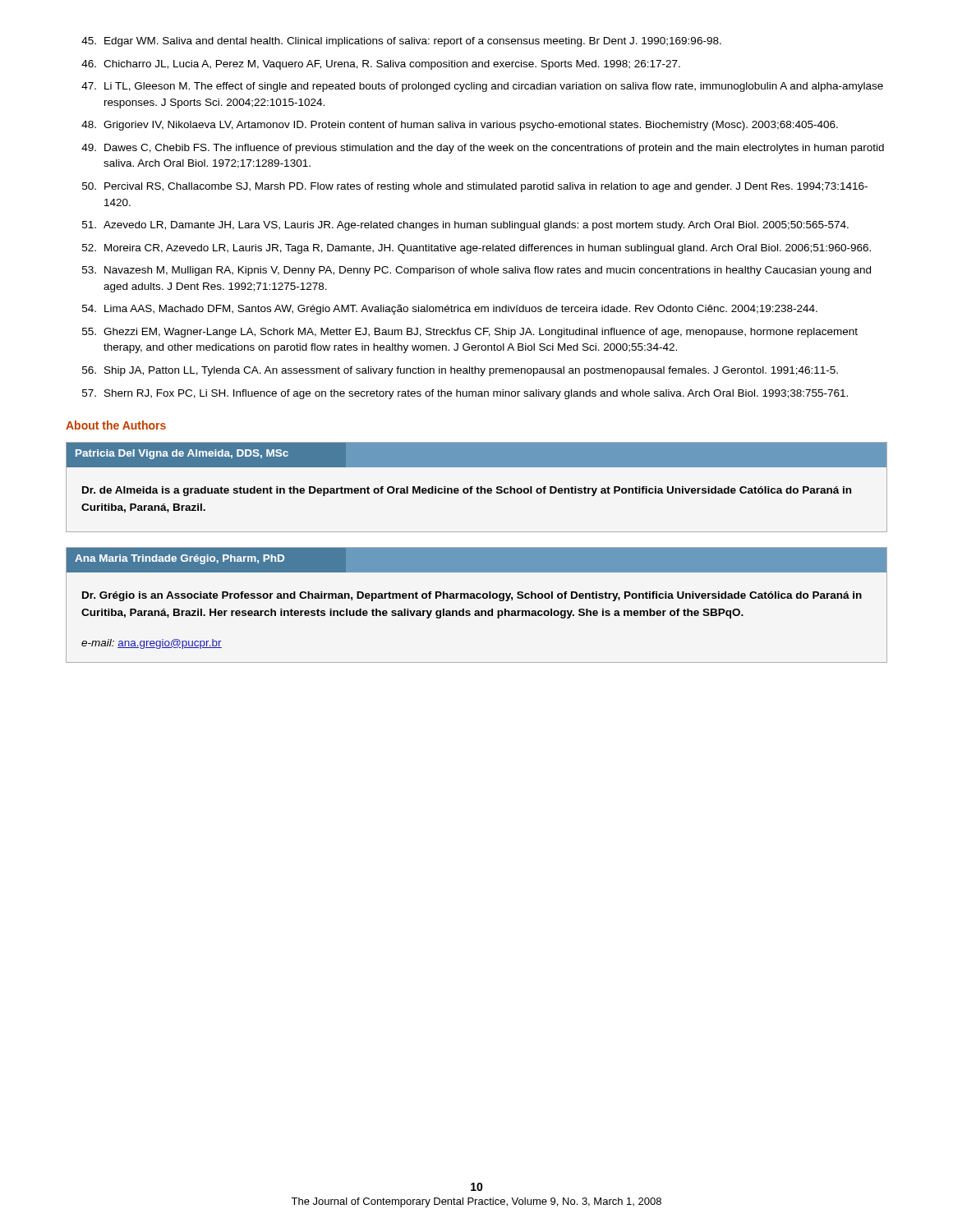953x1232 pixels.
Task: Navigate to the text starting "About the Authors"
Action: click(116, 426)
